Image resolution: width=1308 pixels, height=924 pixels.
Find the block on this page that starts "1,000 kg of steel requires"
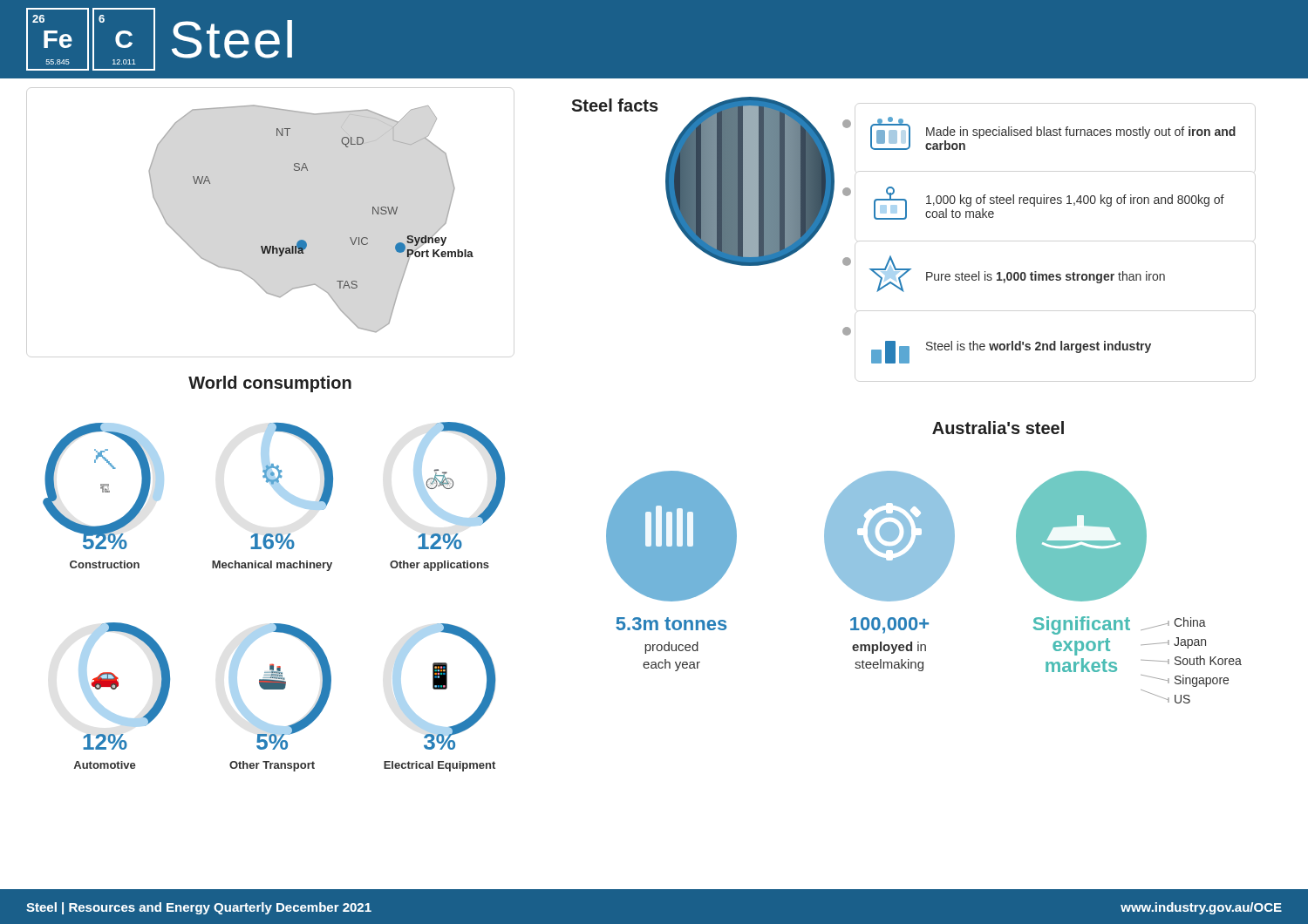(x=1055, y=207)
